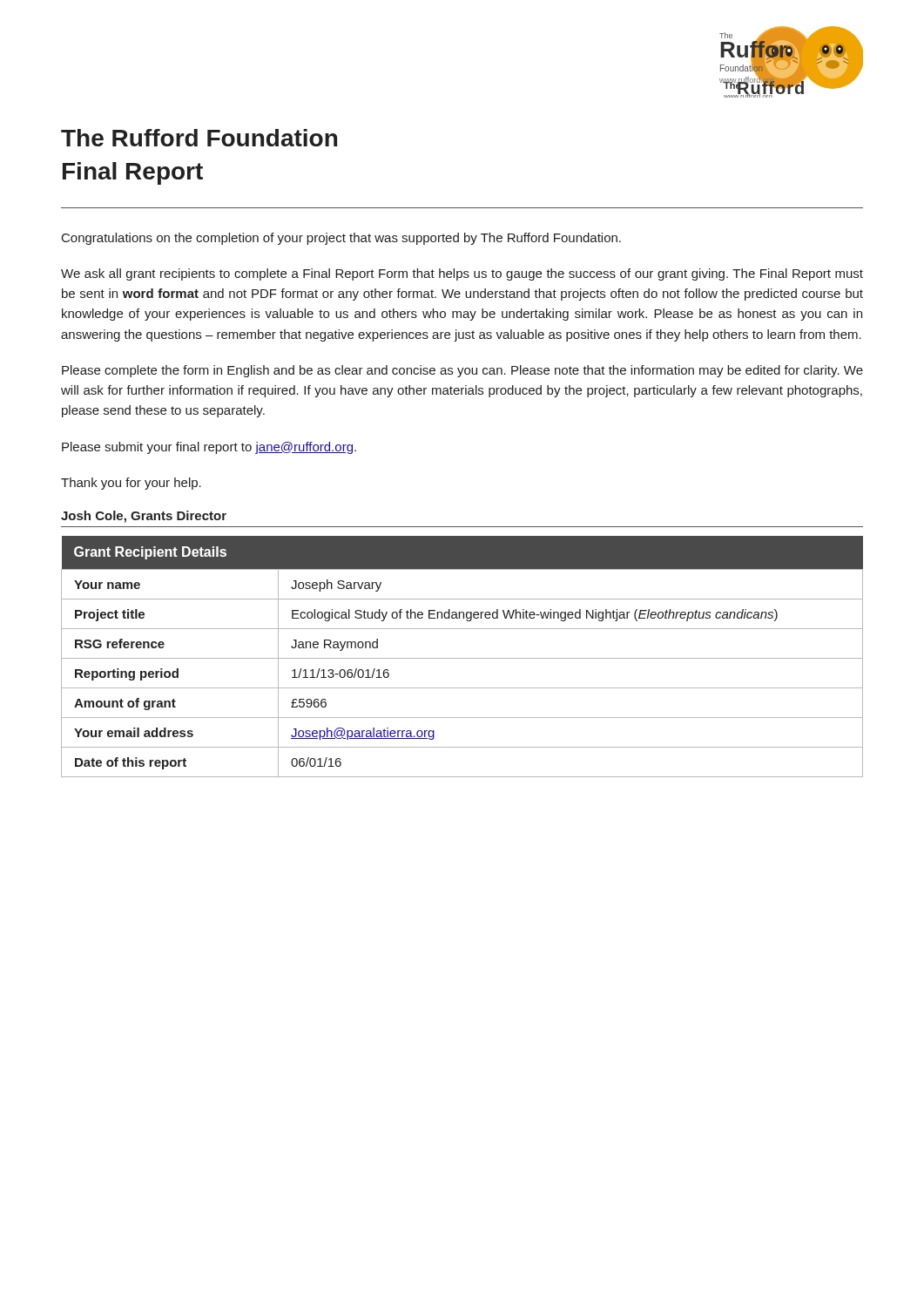Select the section header
Image resolution: width=924 pixels, height=1307 pixels.
[x=144, y=515]
